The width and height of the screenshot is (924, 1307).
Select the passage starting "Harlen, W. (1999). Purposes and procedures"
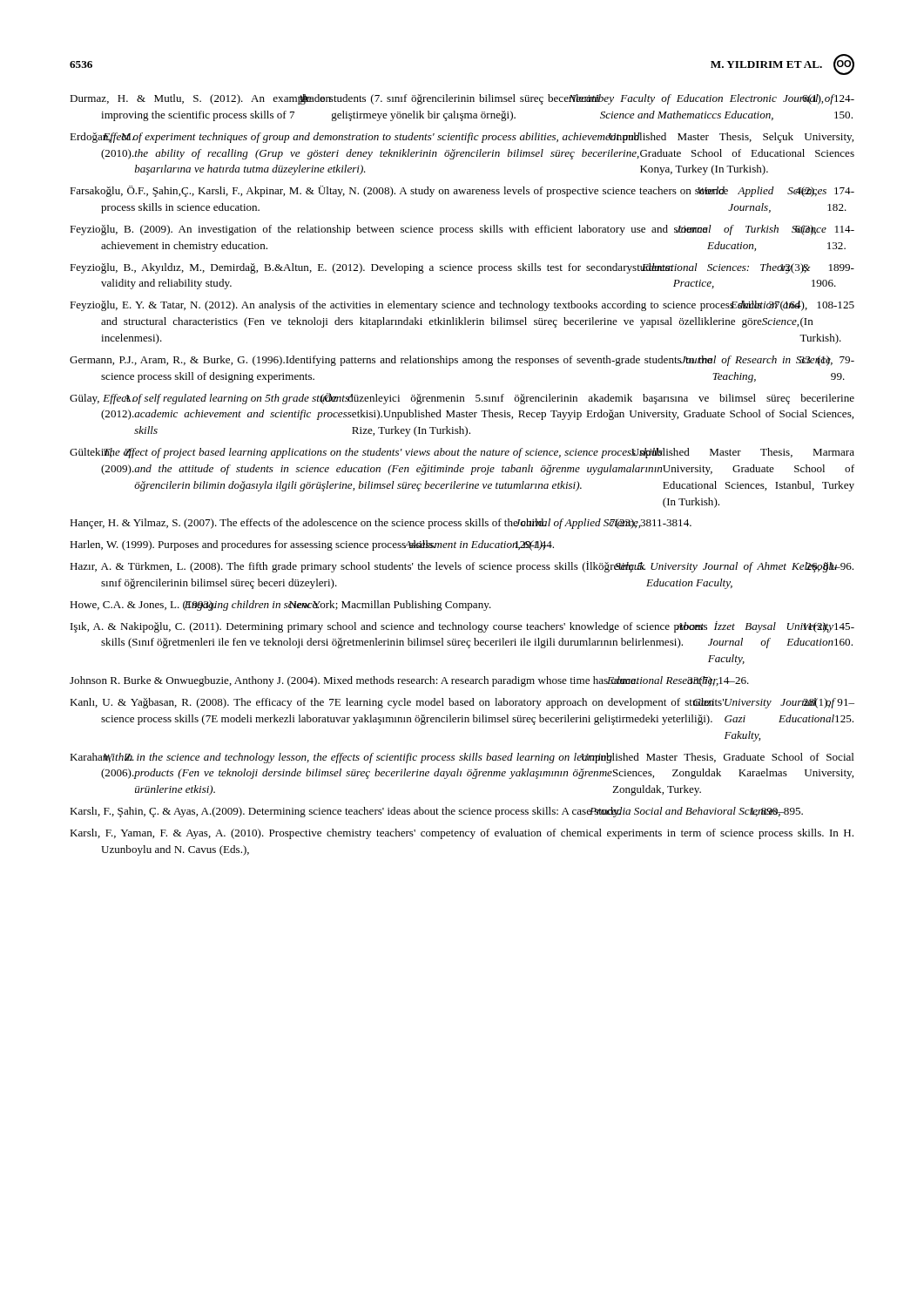312,545
